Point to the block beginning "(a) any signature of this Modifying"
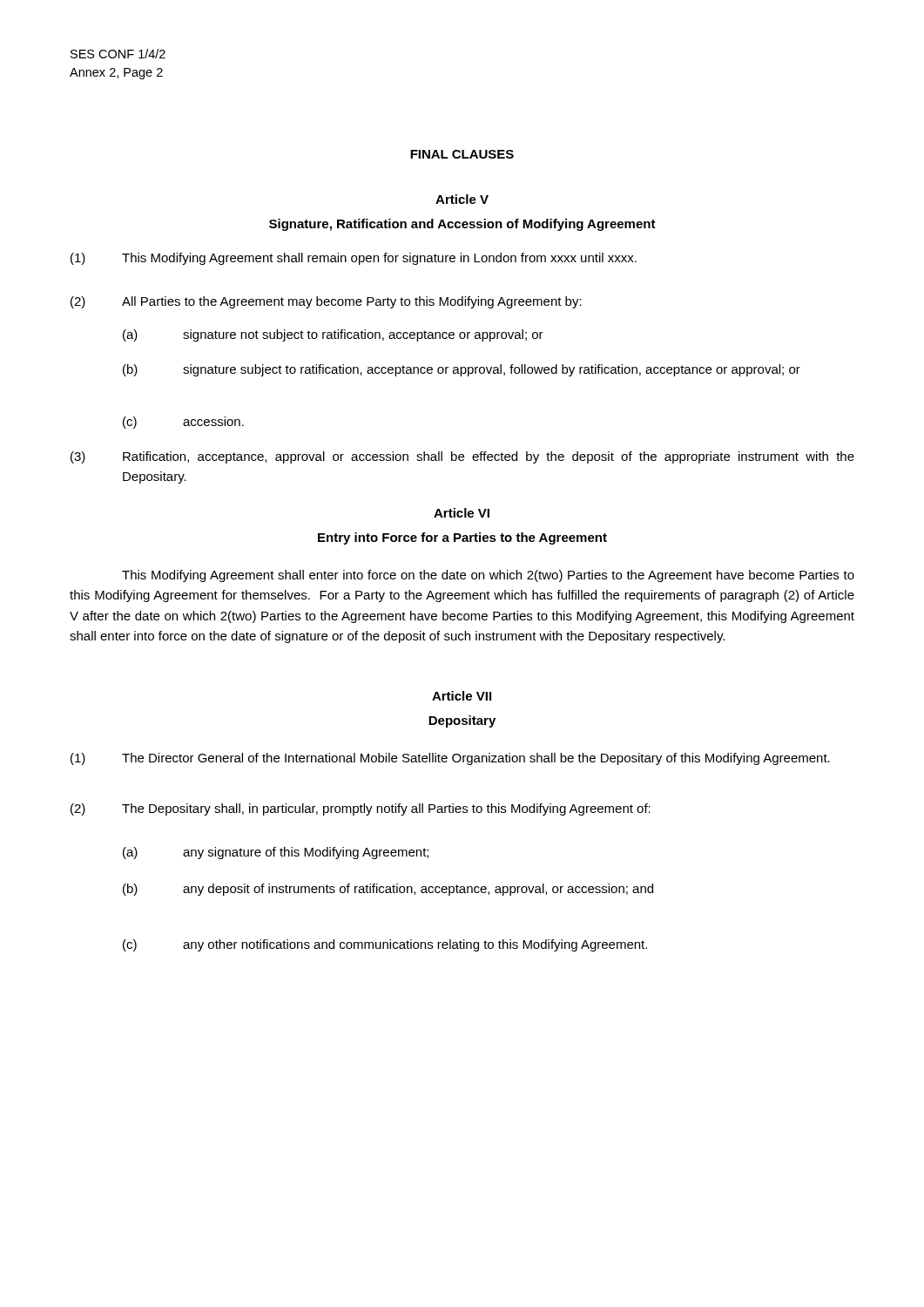 click(276, 853)
